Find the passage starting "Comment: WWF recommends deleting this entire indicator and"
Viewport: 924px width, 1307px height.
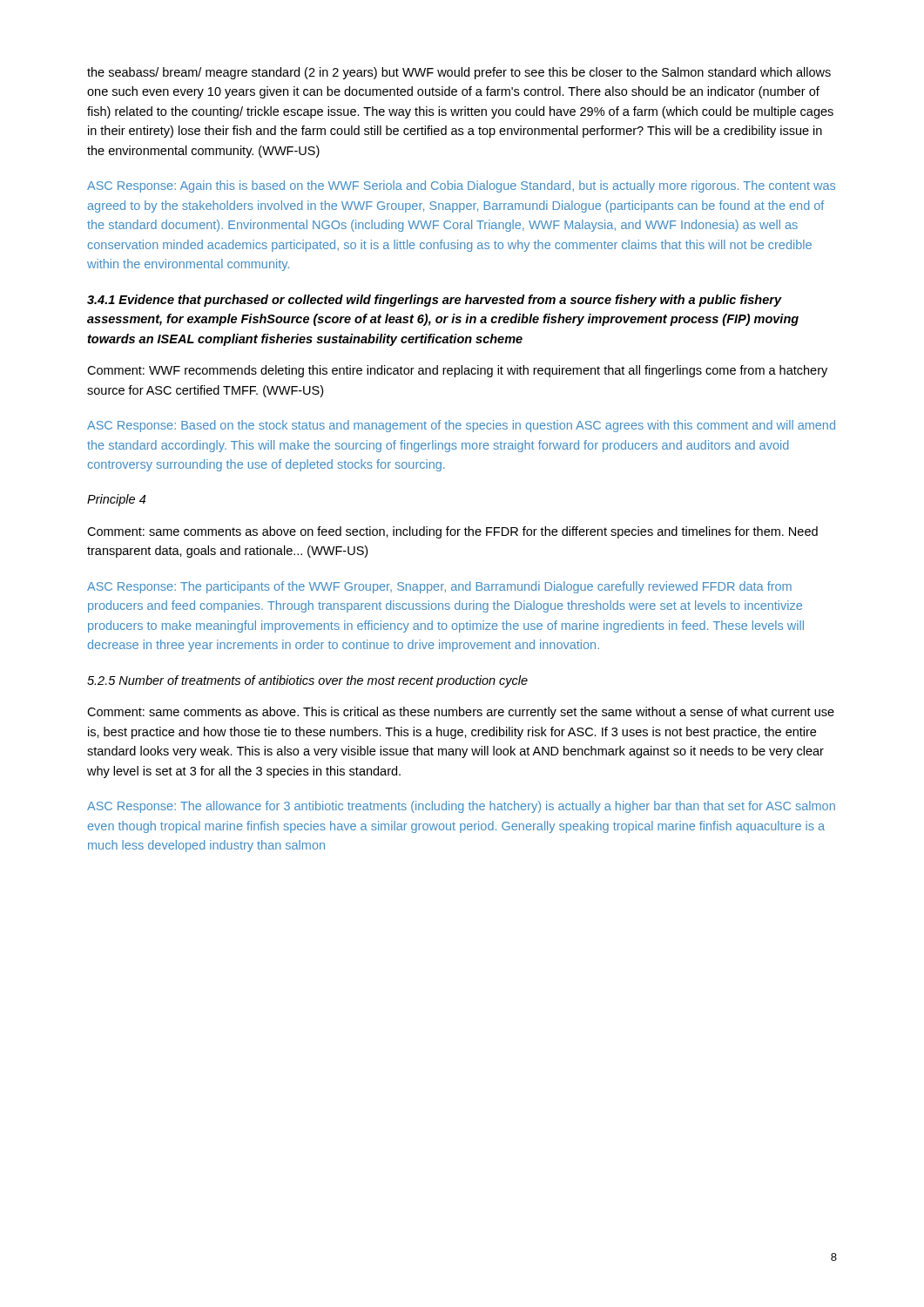pyautogui.click(x=457, y=380)
